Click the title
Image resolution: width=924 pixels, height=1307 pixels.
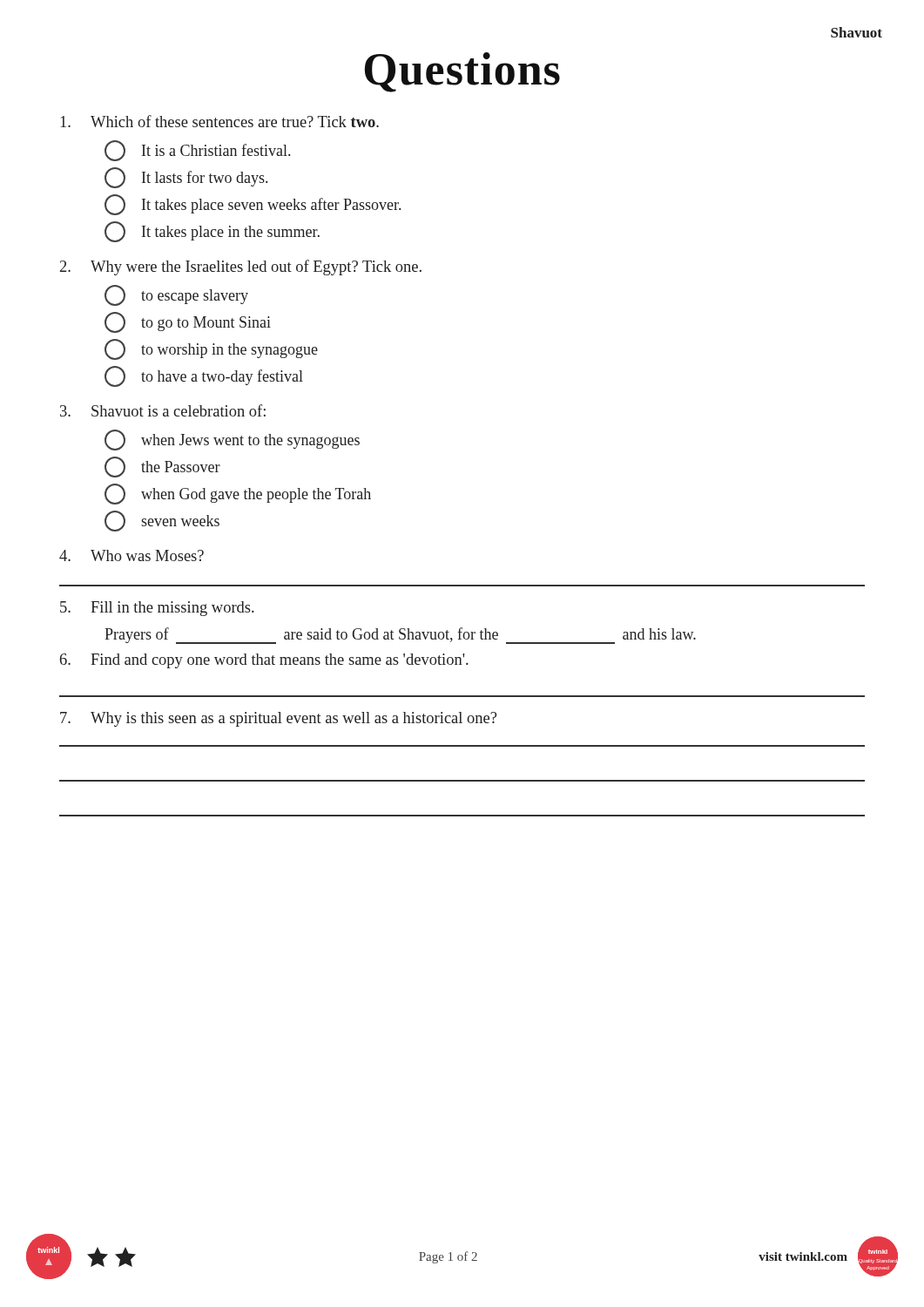[x=462, y=69]
